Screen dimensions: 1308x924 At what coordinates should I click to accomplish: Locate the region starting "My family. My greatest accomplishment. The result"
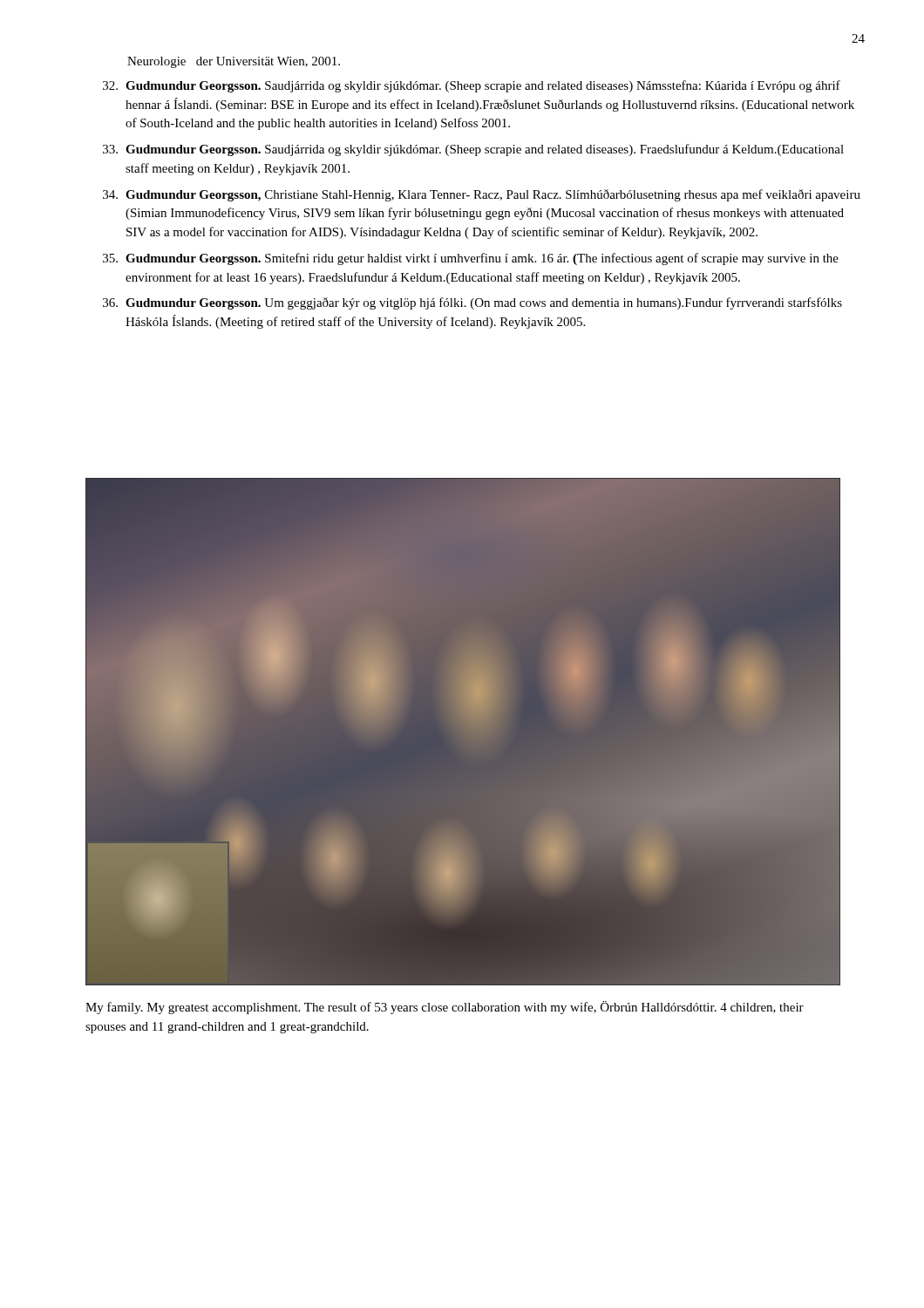tap(444, 1017)
